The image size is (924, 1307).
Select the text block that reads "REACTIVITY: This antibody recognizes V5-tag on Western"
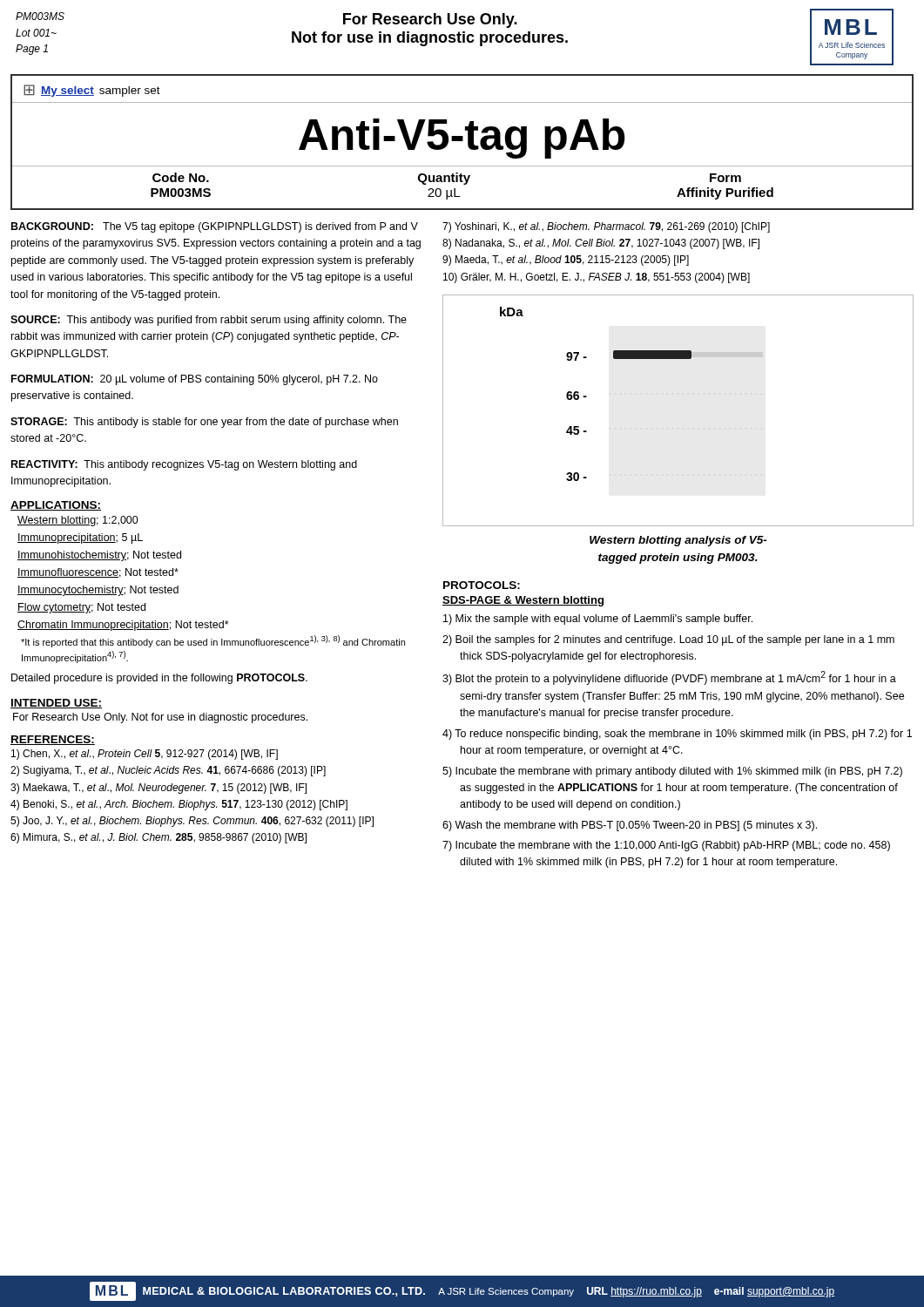(x=184, y=472)
